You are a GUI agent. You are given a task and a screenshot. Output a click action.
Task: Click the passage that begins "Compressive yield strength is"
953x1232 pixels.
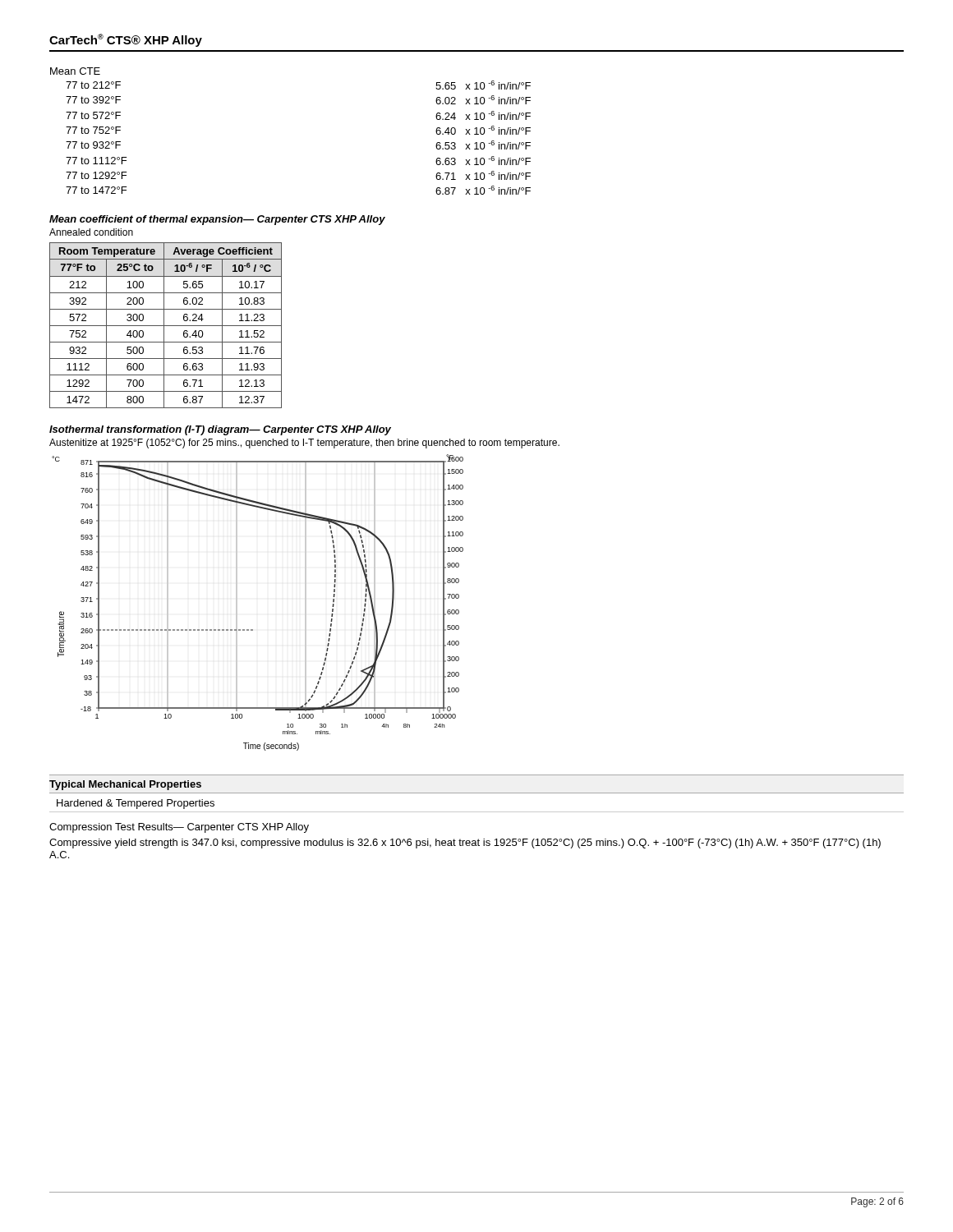[x=465, y=848]
